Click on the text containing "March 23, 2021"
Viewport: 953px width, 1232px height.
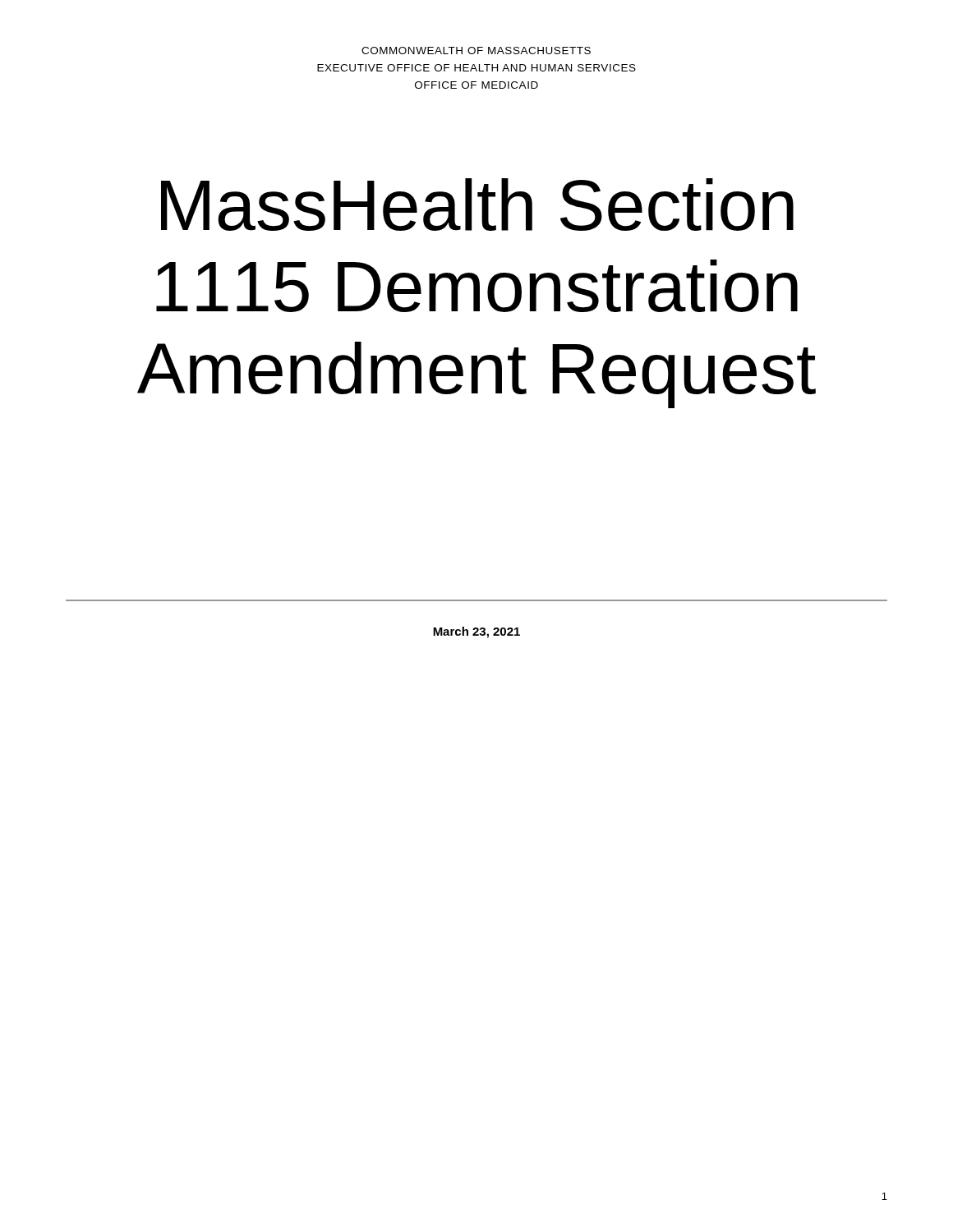pos(476,631)
